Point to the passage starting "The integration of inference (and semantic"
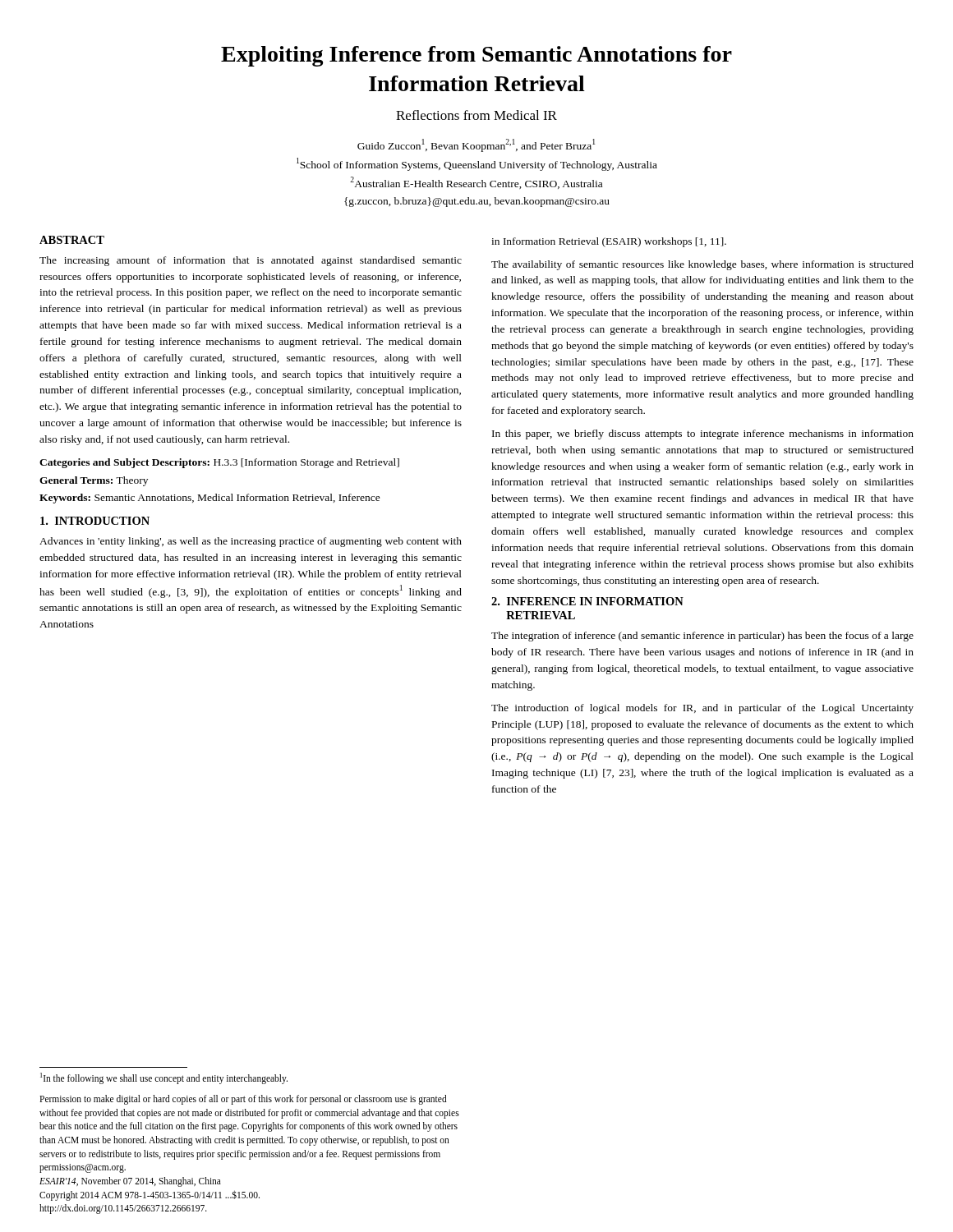The image size is (953, 1232). pos(702,660)
